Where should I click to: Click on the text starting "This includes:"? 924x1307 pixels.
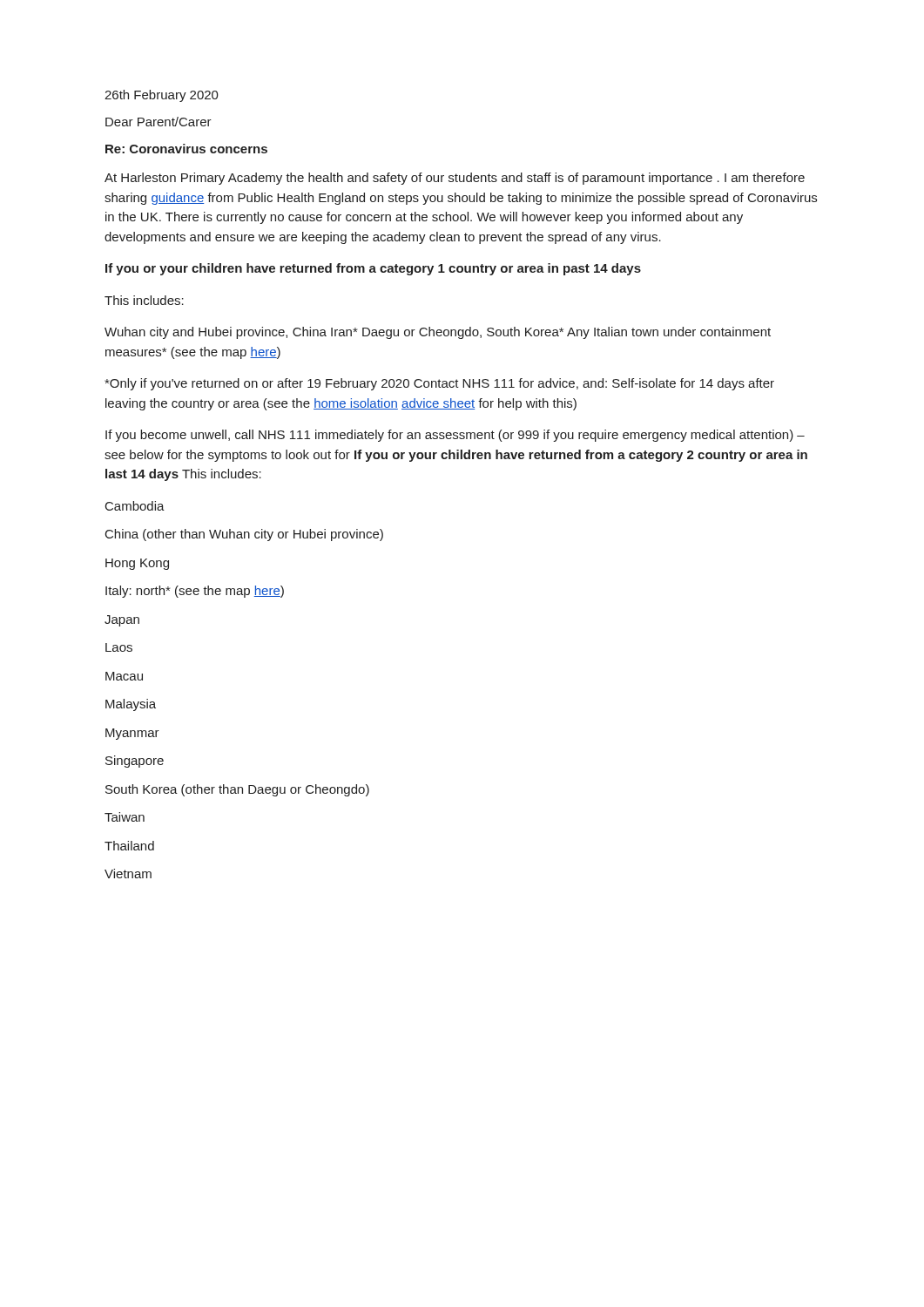(x=144, y=300)
